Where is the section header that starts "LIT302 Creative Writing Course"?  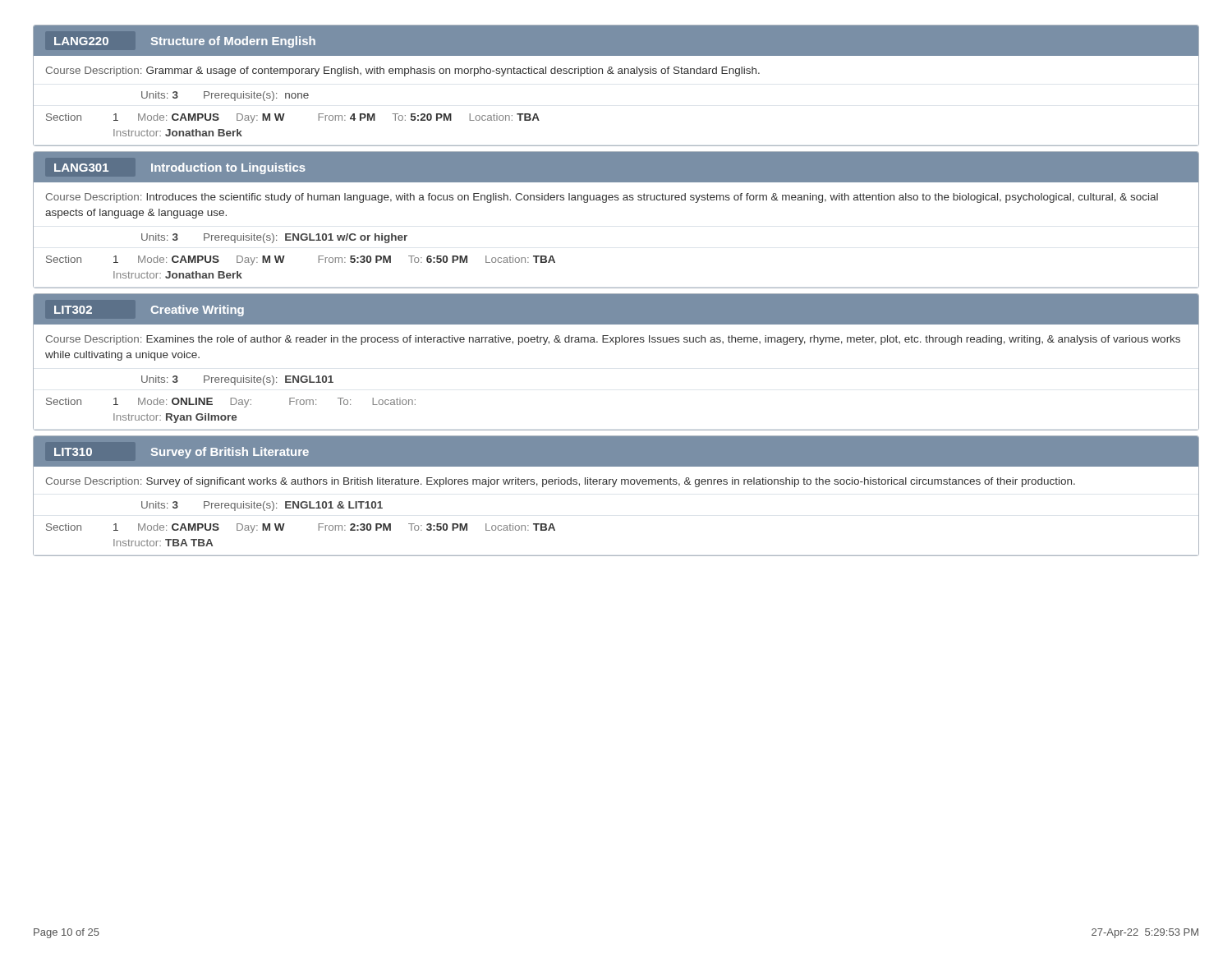(616, 362)
